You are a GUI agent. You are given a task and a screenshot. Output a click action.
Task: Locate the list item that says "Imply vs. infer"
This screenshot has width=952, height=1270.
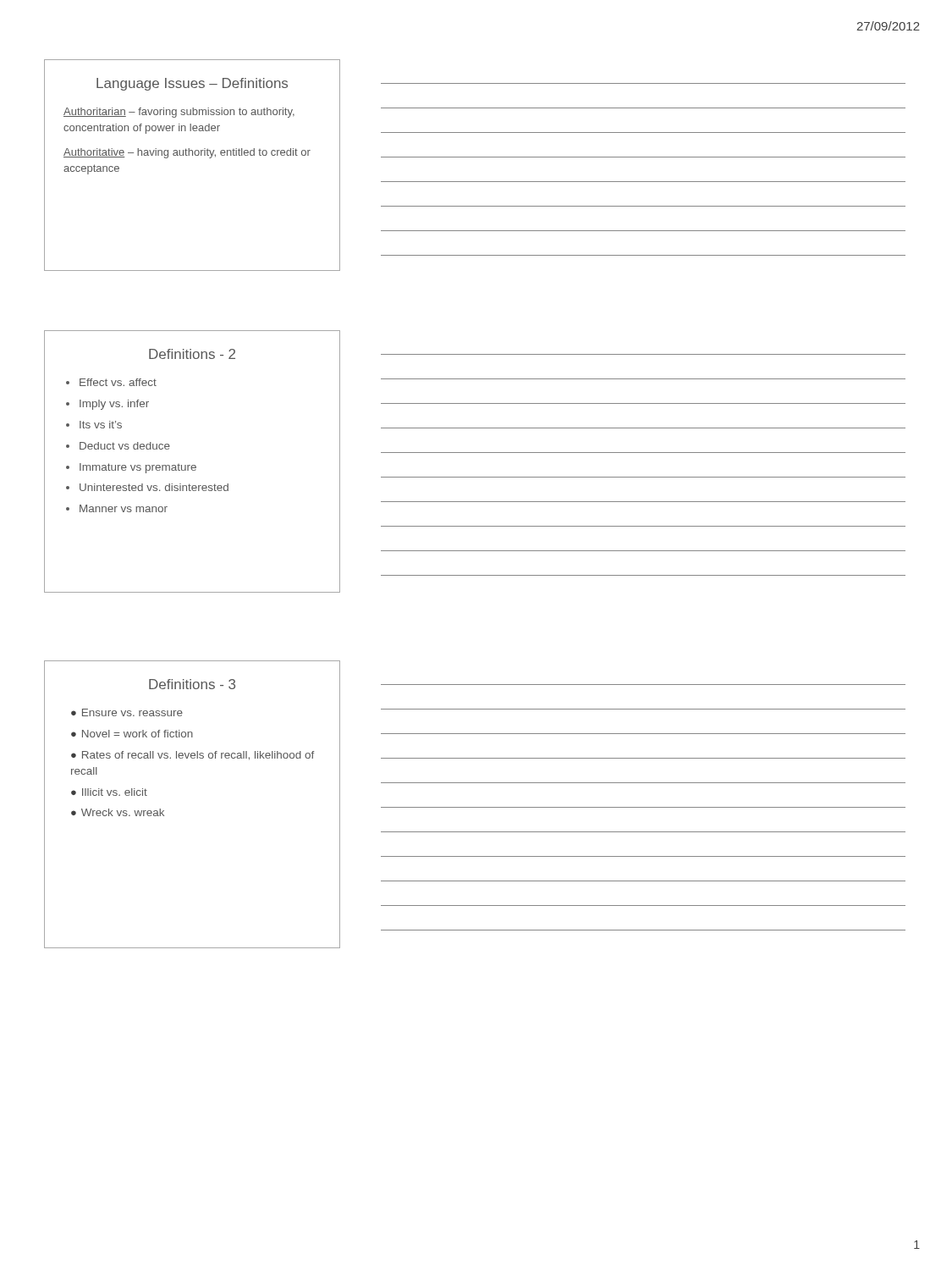coord(114,403)
